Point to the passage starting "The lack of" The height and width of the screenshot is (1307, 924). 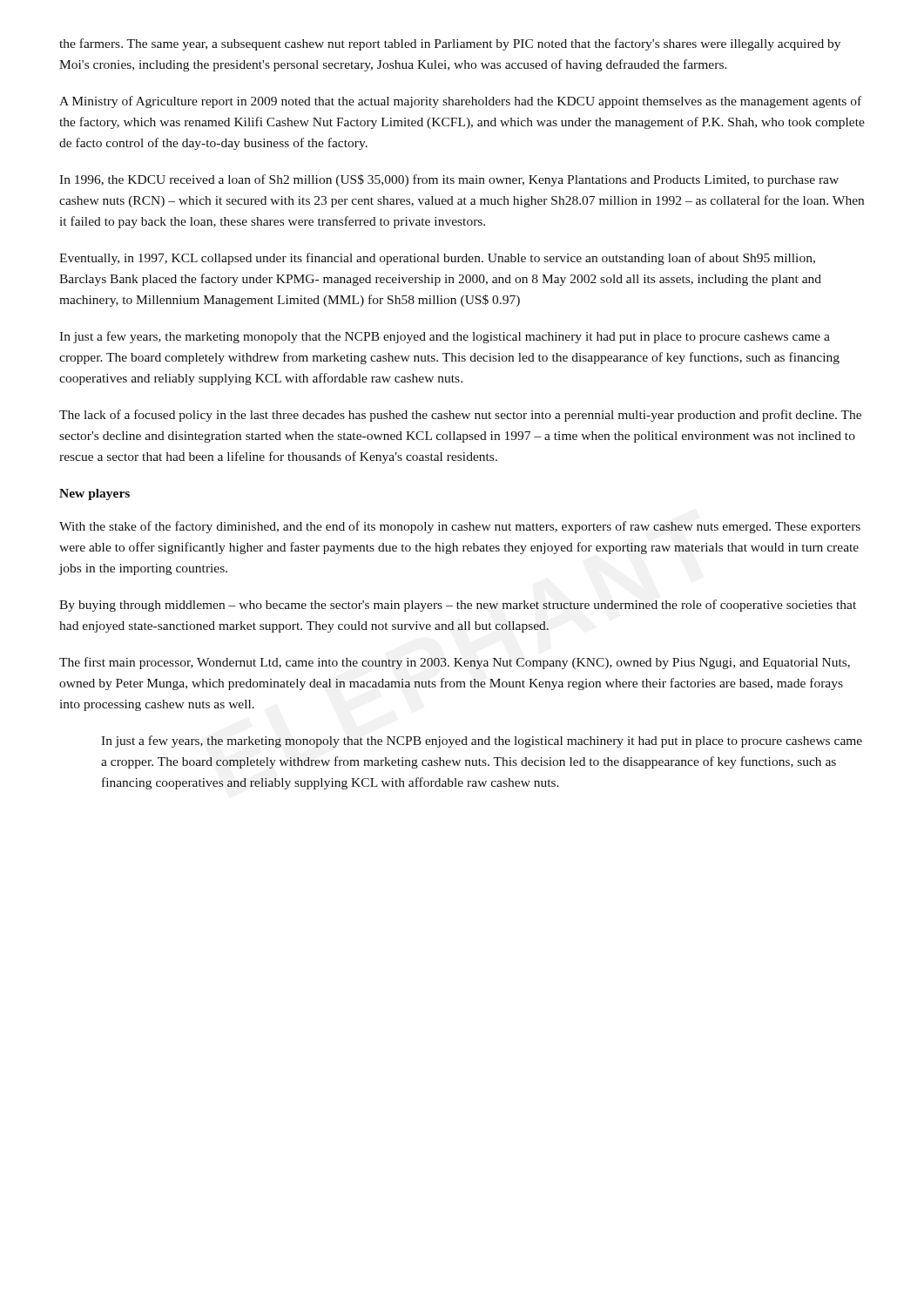[x=461, y=435]
